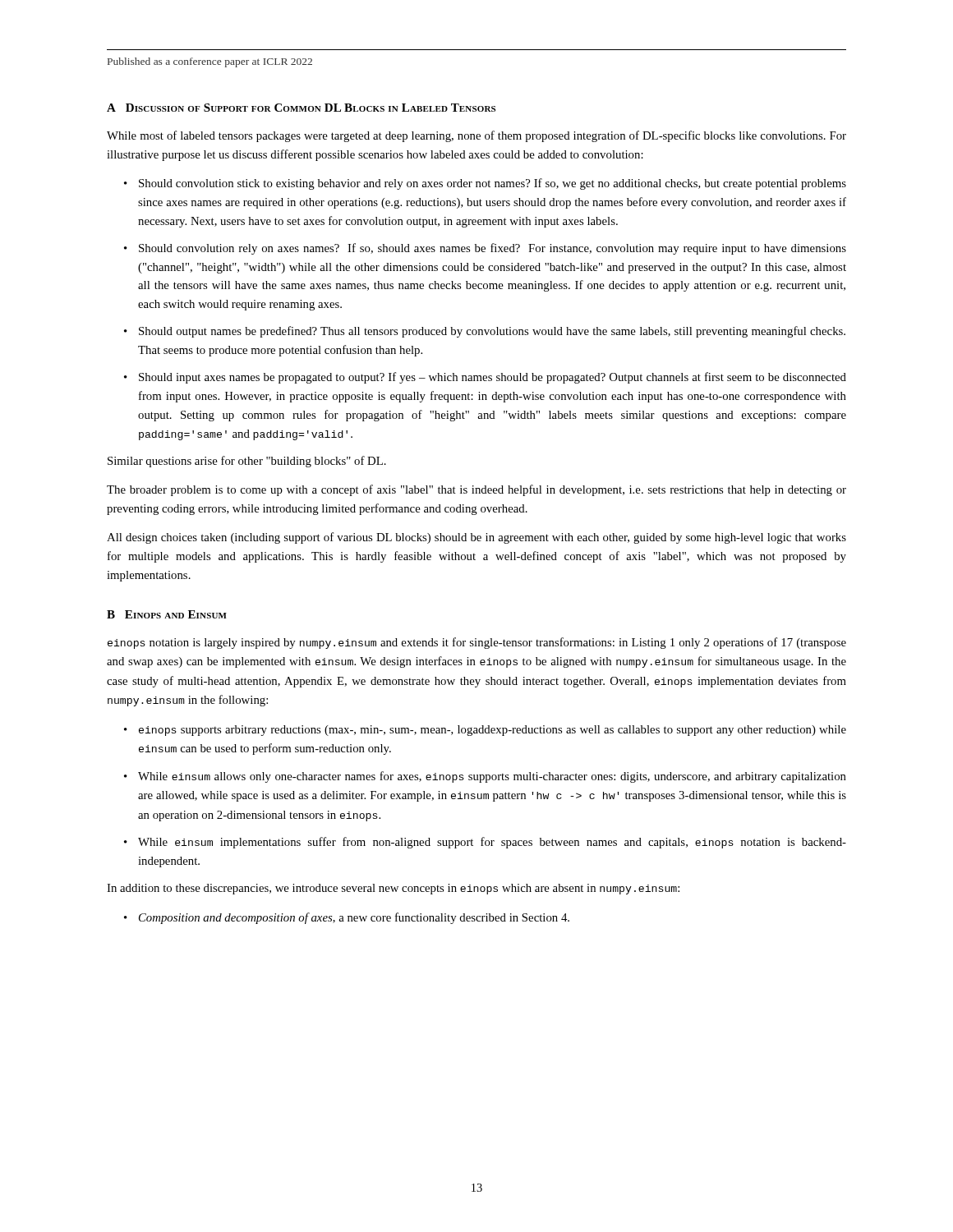Select the text block starting "Similar questions arise for"
Image resolution: width=953 pixels, height=1232 pixels.
pos(247,461)
